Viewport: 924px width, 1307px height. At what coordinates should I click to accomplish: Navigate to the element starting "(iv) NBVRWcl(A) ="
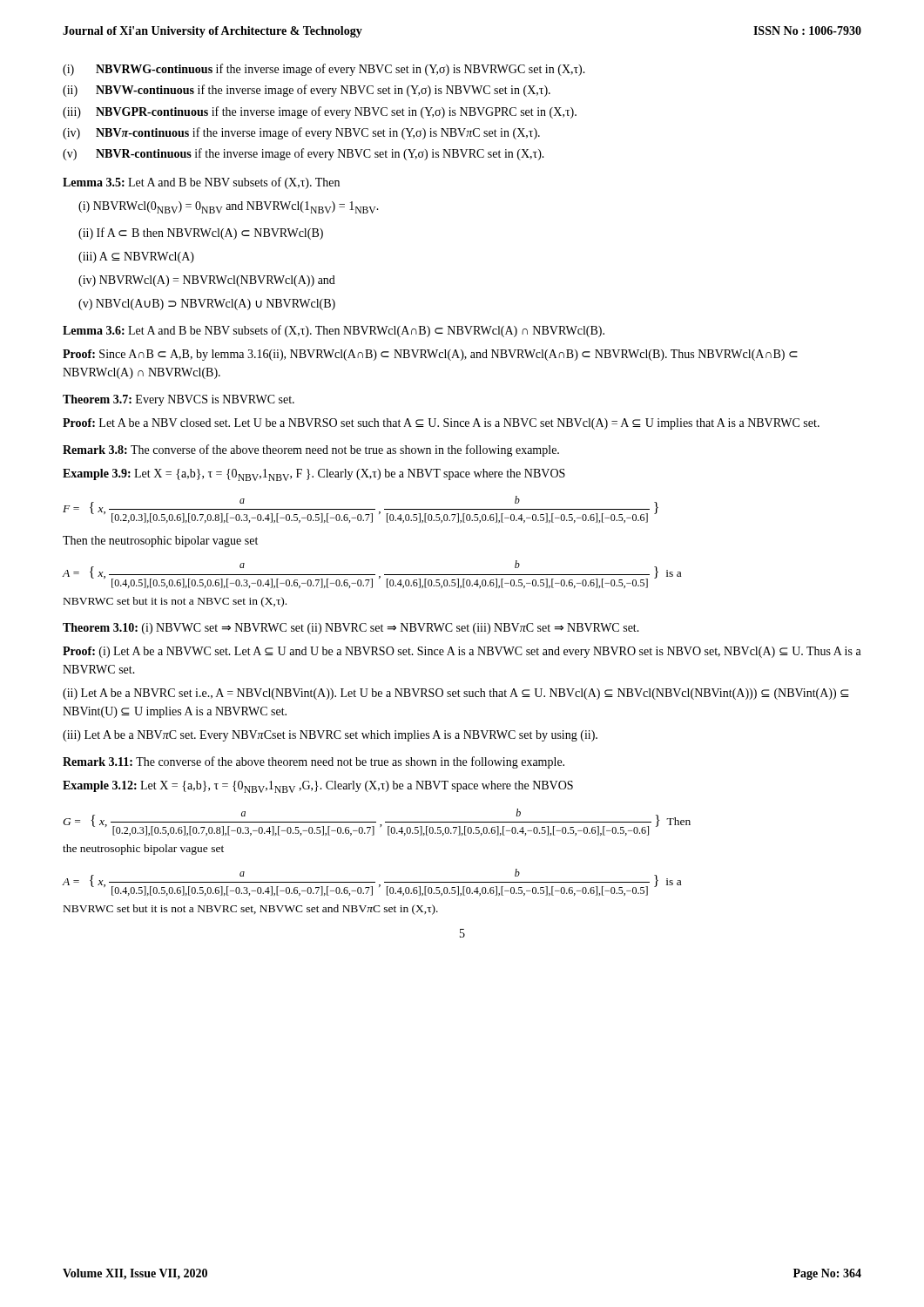(207, 280)
